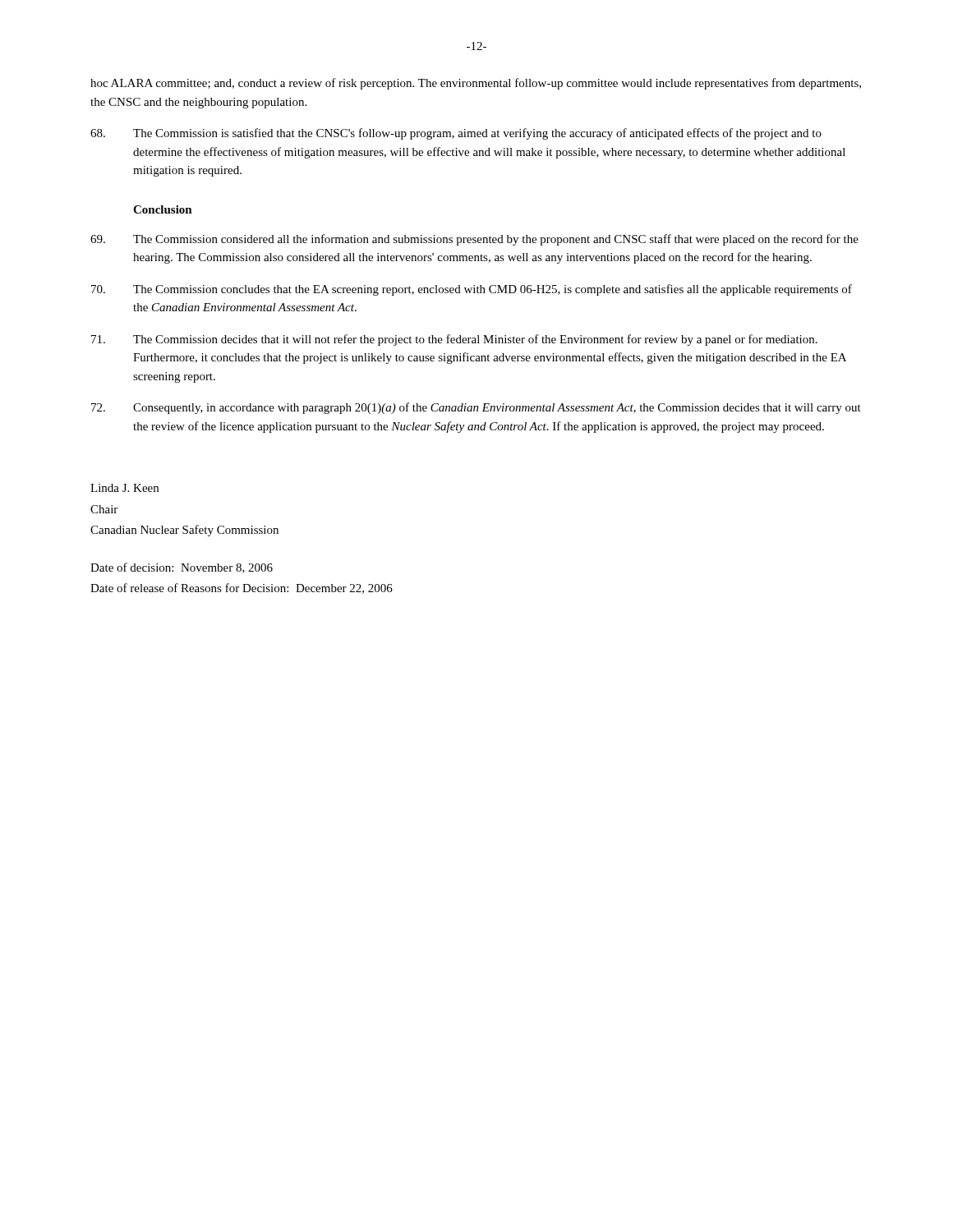Screen dimensions: 1232x953
Task: Point to the element starting "72. Consequently, in accordance with paragraph 20(1)(a) of"
Action: tap(476, 417)
